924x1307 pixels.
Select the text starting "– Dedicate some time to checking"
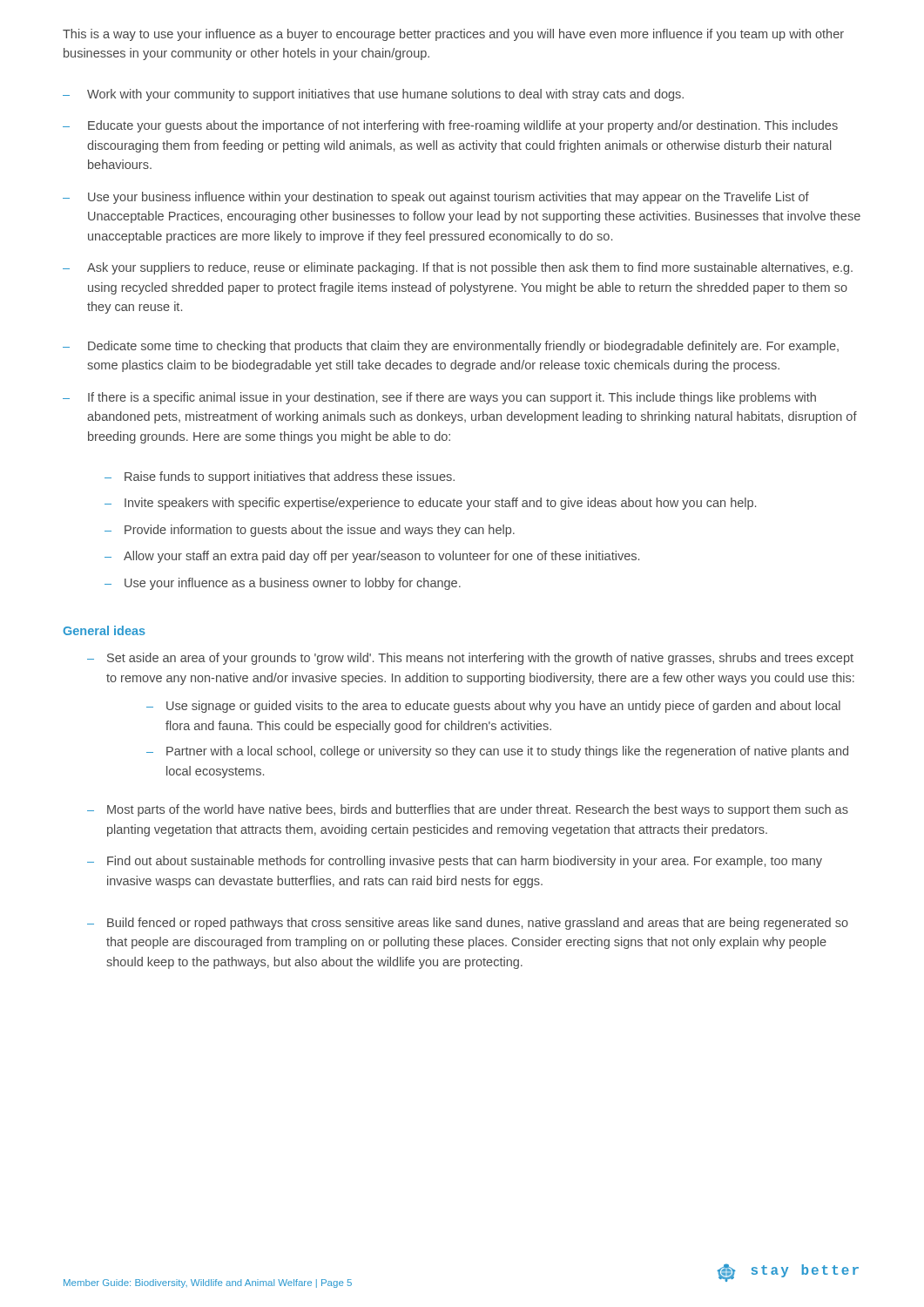click(462, 356)
